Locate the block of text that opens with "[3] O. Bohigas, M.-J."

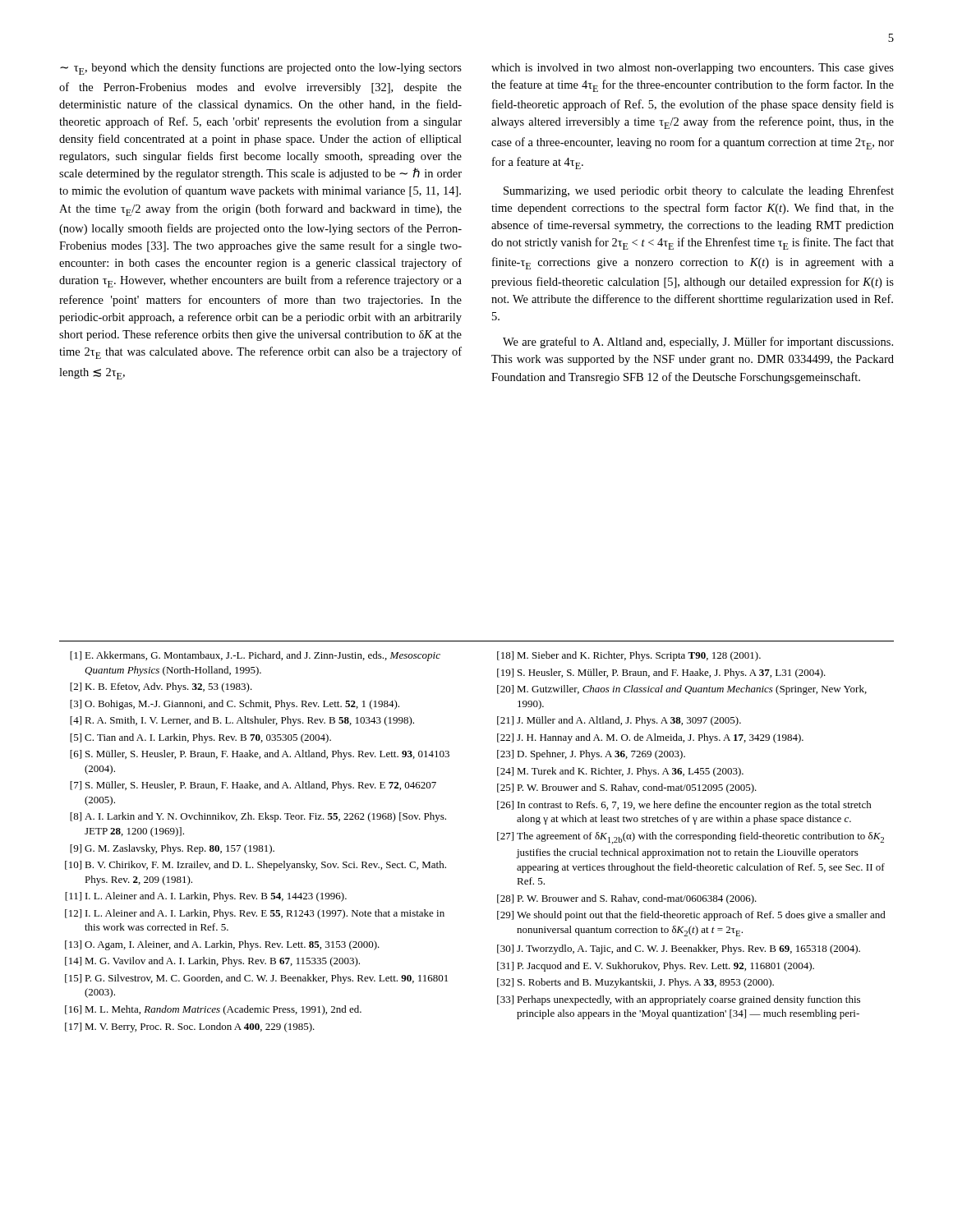[x=260, y=703]
